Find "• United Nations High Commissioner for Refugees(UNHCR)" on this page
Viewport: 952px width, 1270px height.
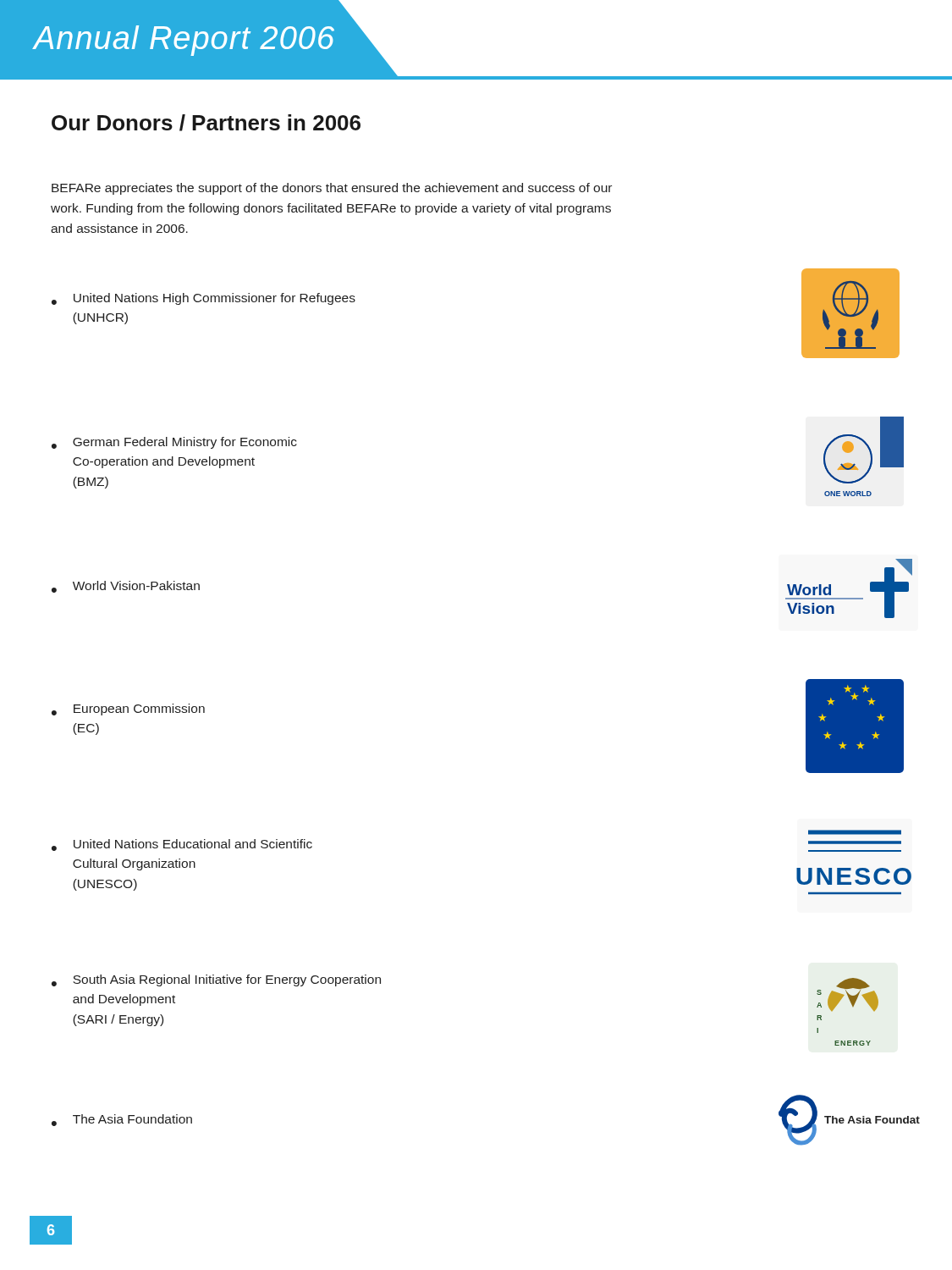click(203, 308)
